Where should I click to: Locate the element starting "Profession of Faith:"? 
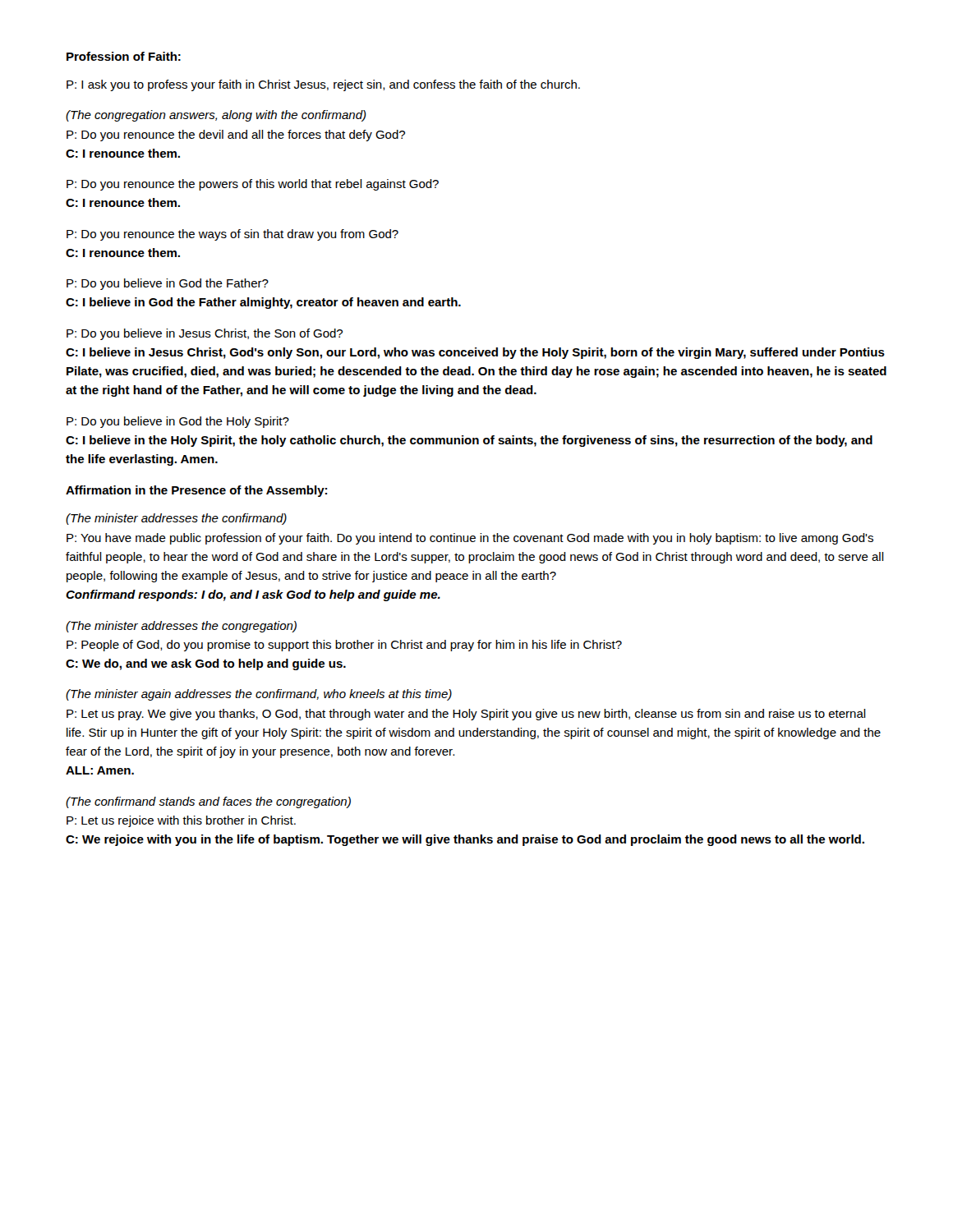click(124, 56)
